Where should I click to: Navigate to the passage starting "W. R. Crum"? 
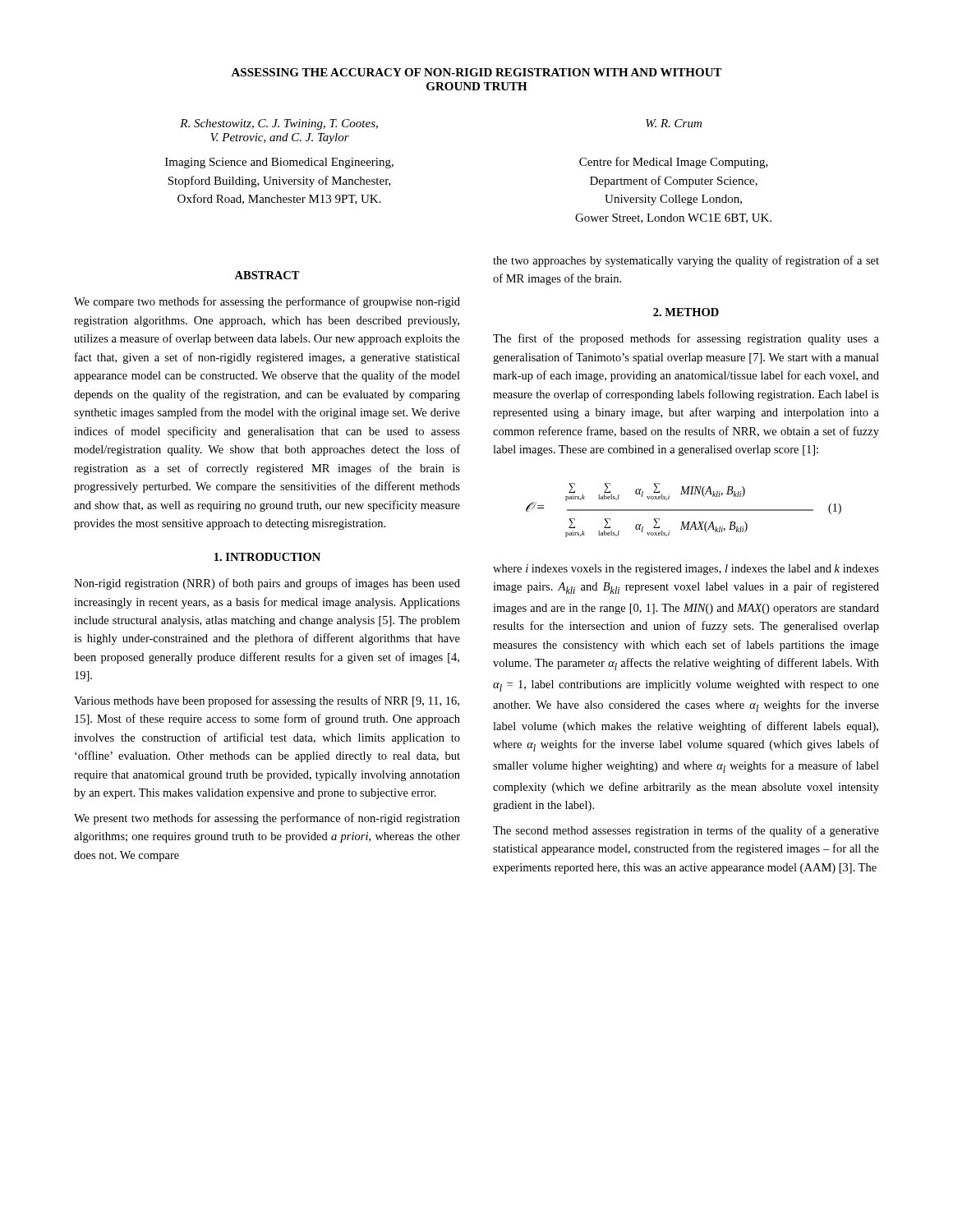pos(674,123)
